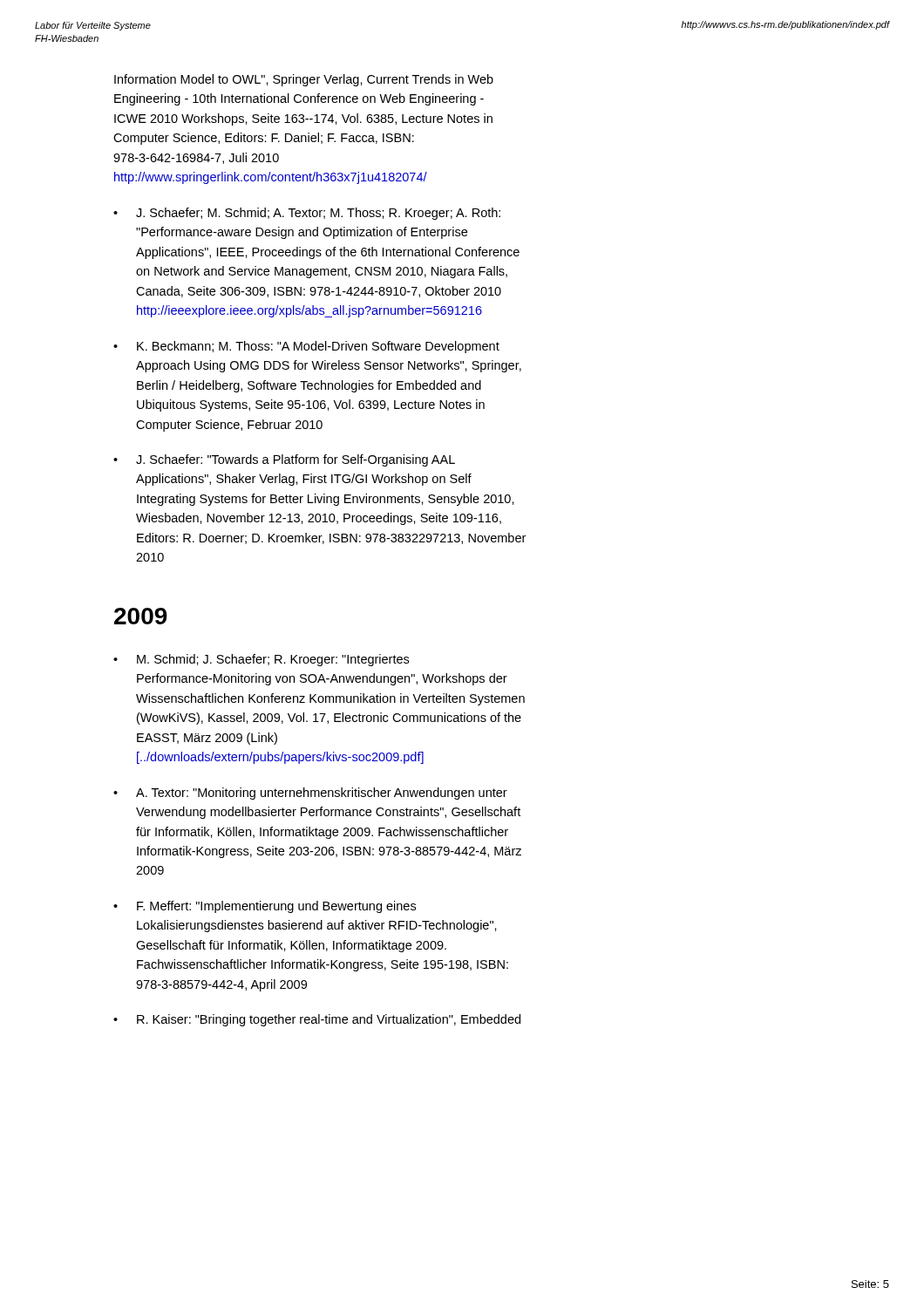Find the list item that reads "• K. Beckmann; M. Thoss: "A Model-Driven"
The image size is (924, 1308).
coord(492,385)
